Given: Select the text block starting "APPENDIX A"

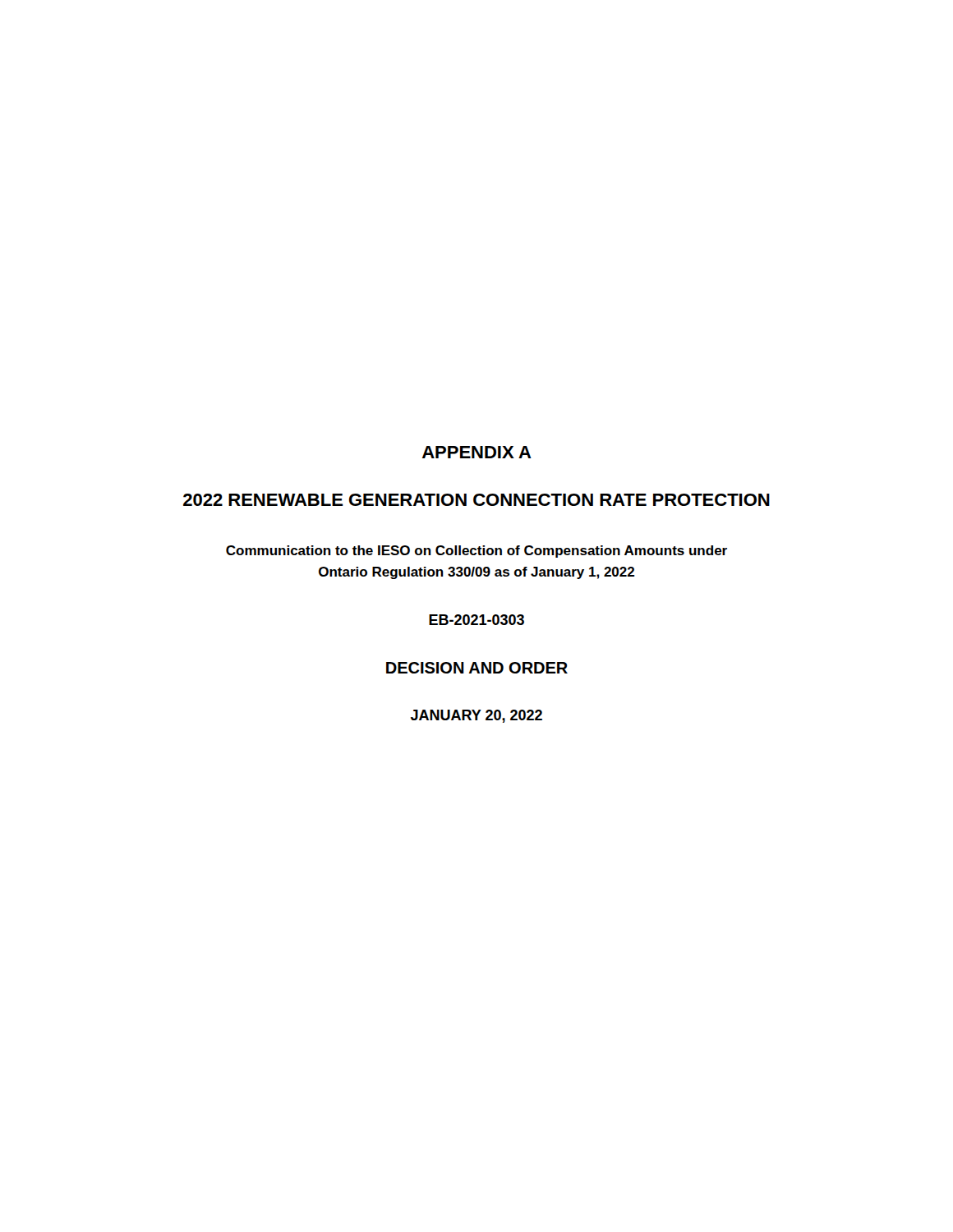Looking at the screenshot, I should tap(476, 452).
